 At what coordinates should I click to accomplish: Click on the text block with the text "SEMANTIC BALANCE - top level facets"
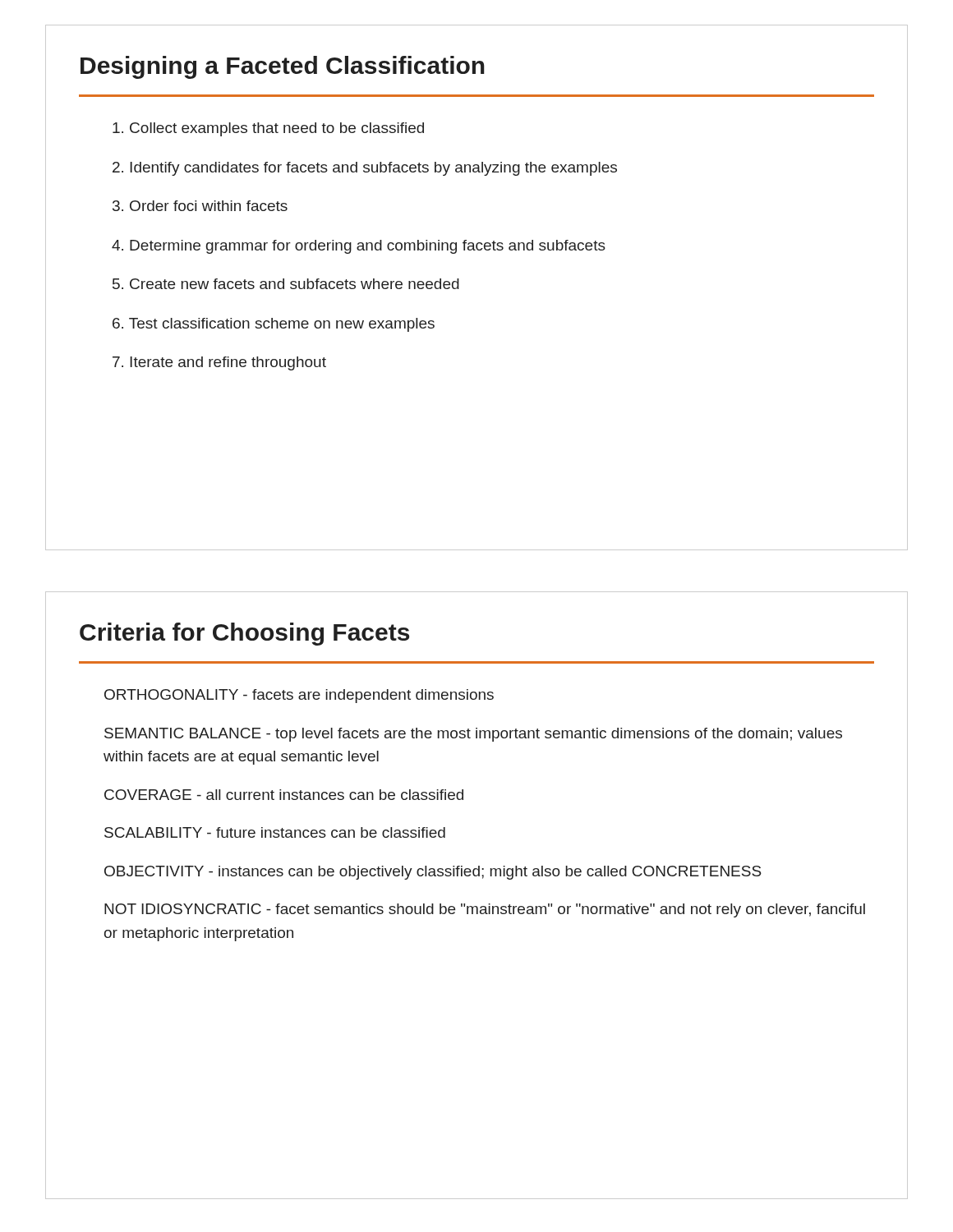pos(473,744)
